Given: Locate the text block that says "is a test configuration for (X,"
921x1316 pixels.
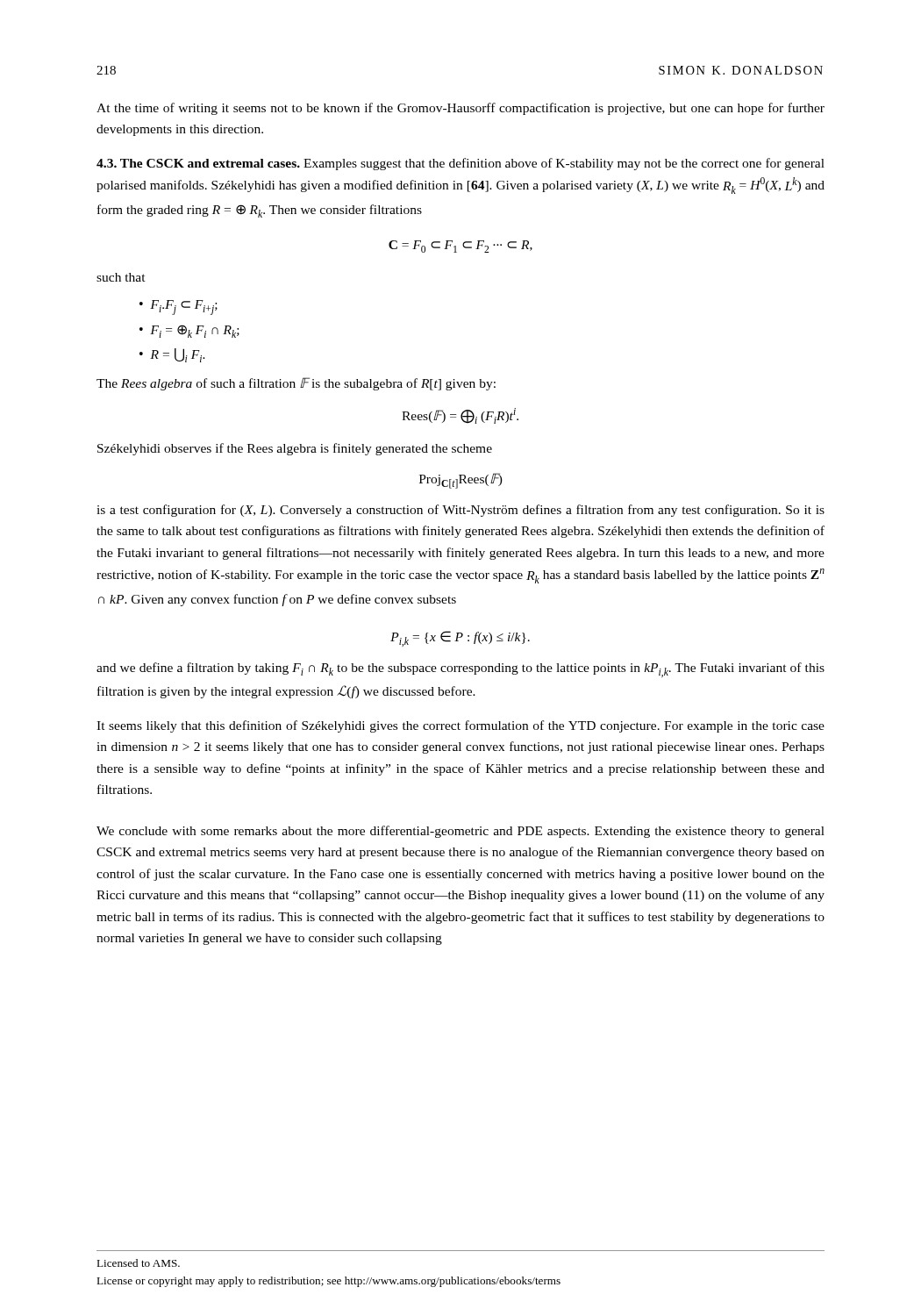Looking at the screenshot, I should click(x=460, y=554).
